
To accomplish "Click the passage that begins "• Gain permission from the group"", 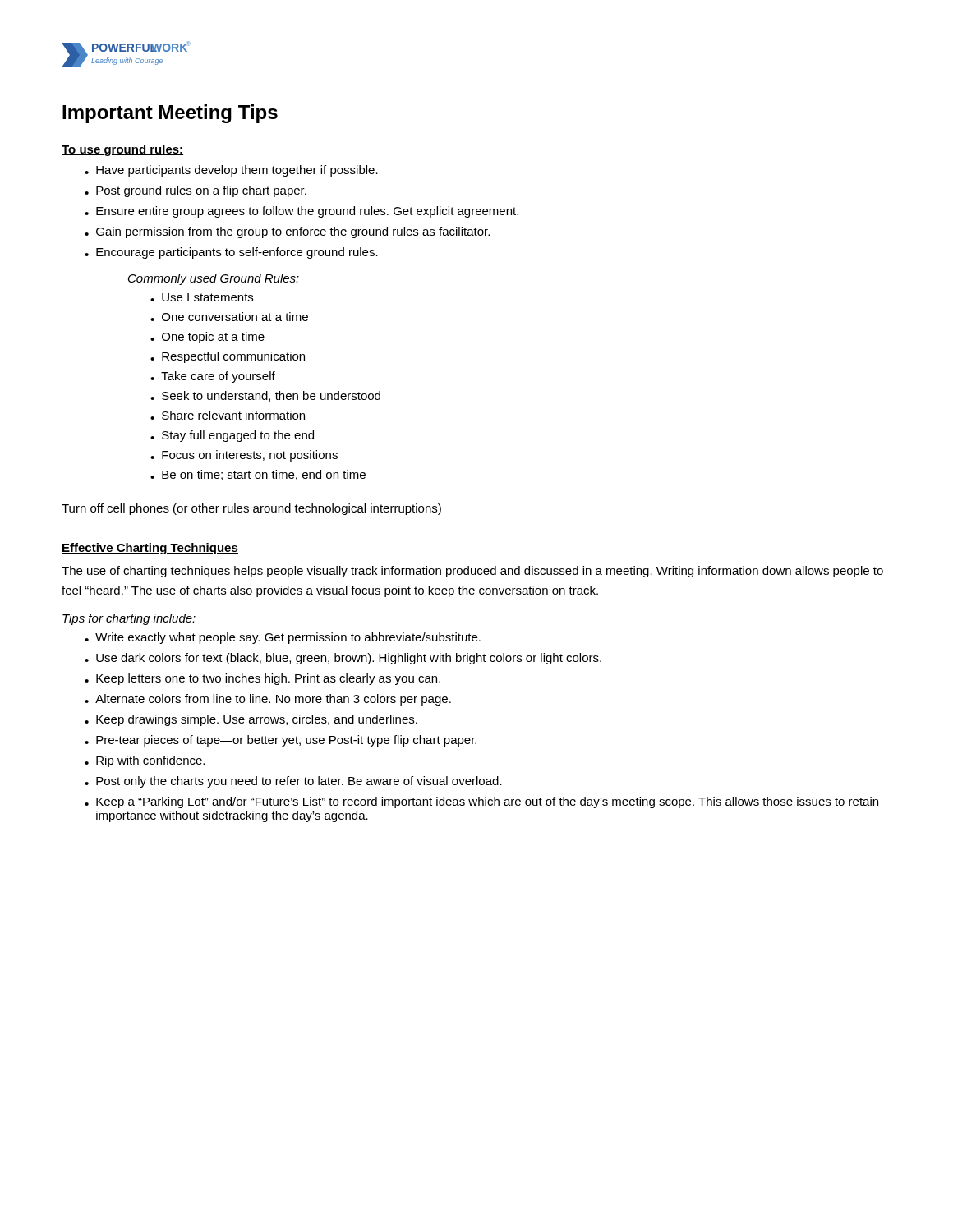I will (x=288, y=232).
